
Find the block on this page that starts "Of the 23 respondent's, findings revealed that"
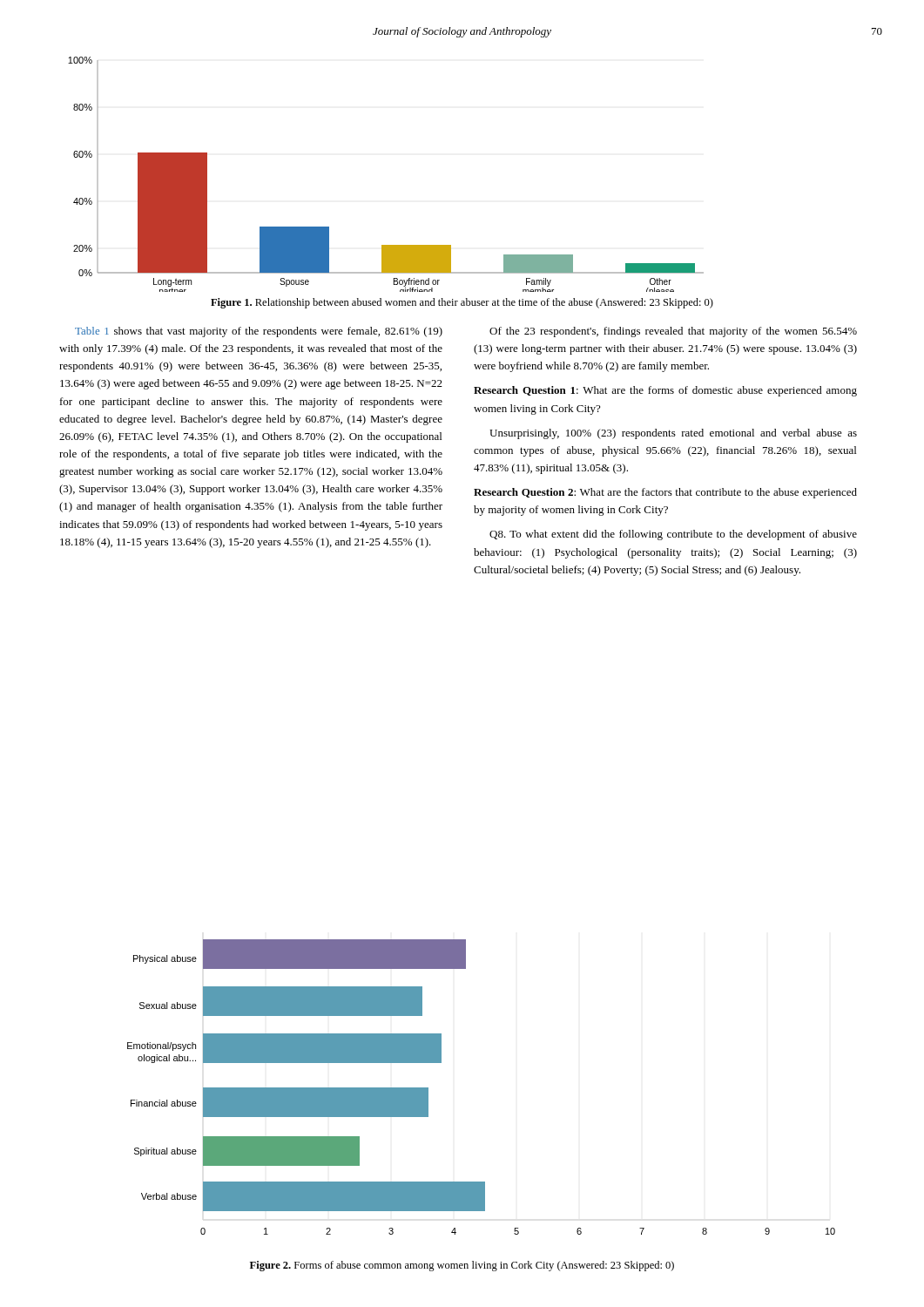[665, 450]
